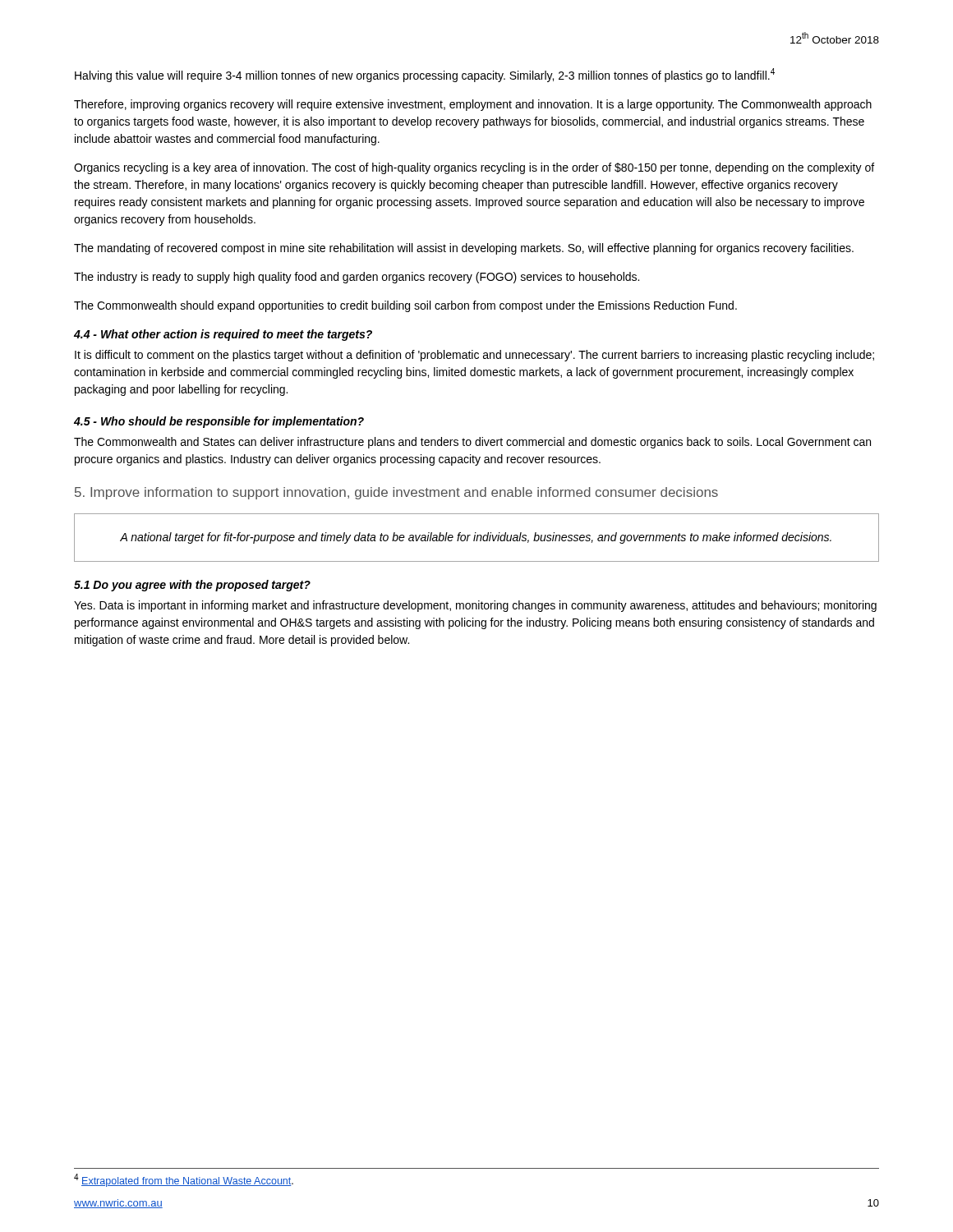This screenshot has width=953, height=1232.
Task: Find the block starting "Therefore, improving organics recovery will require"
Action: (476, 122)
